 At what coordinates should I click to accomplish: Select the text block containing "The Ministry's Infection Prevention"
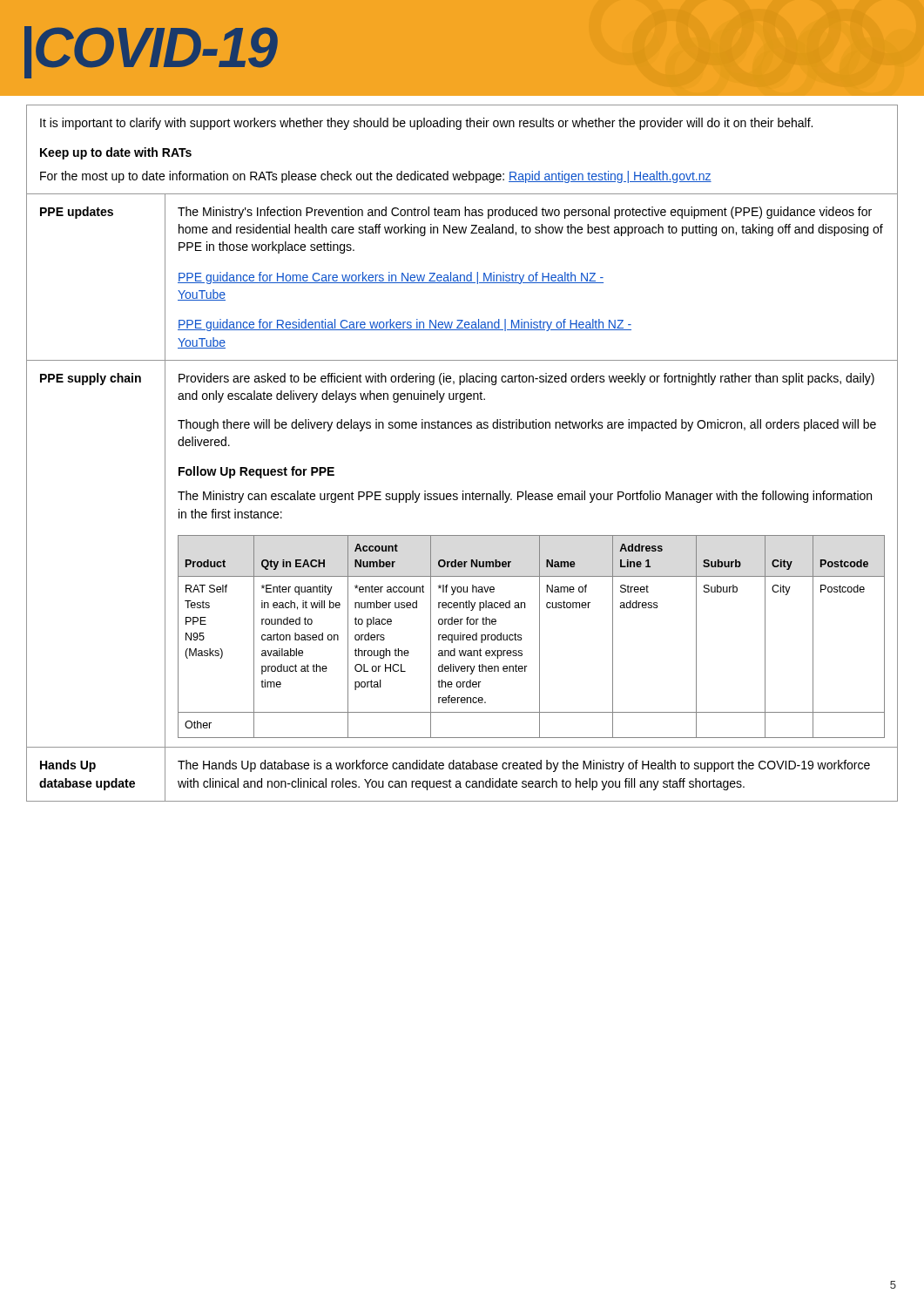pos(531,278)
